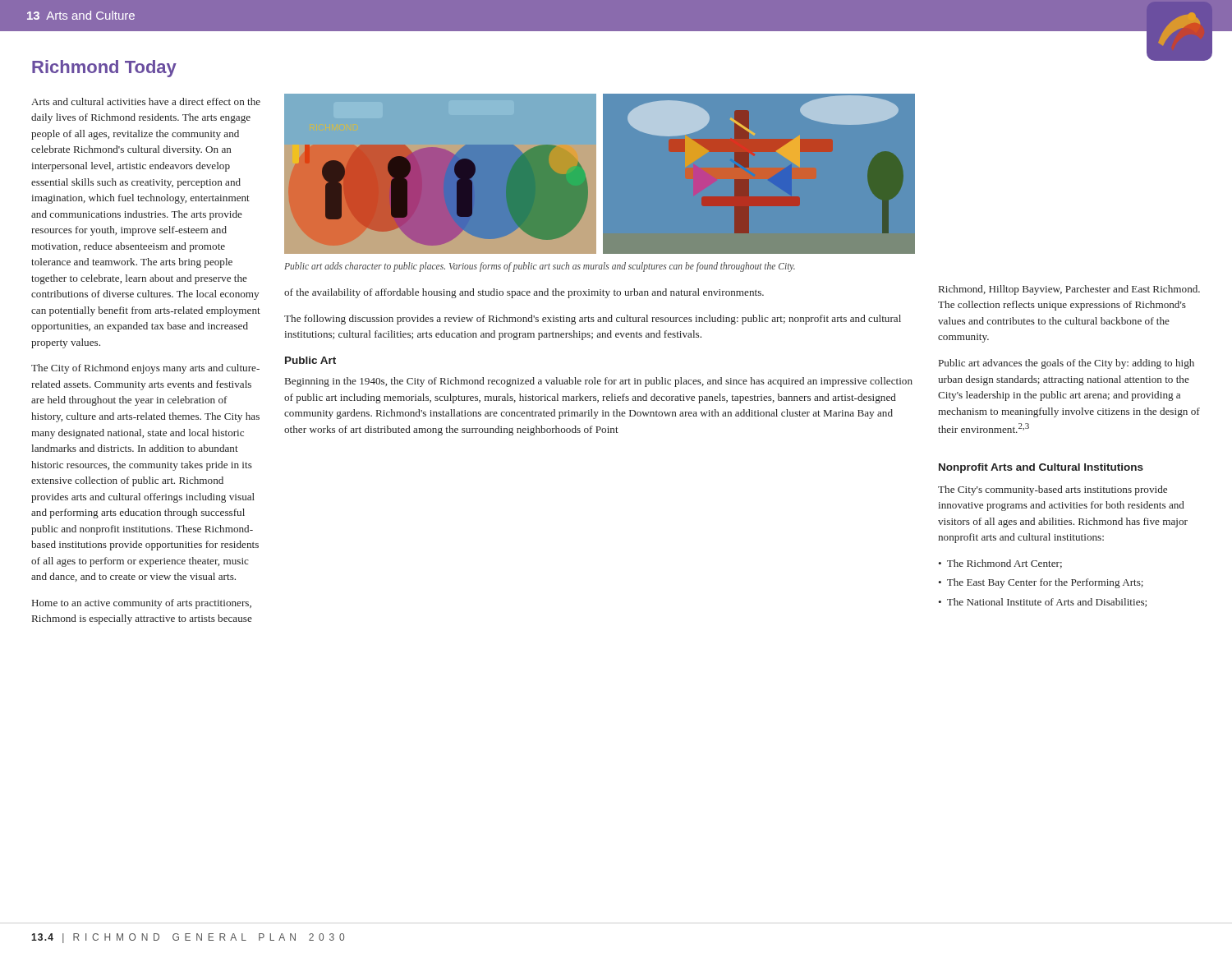Where is the passage that starts "The City of Richmond enjoys many arts and"?
This screenshot has height=953, width=1232.
coord(145,472)
